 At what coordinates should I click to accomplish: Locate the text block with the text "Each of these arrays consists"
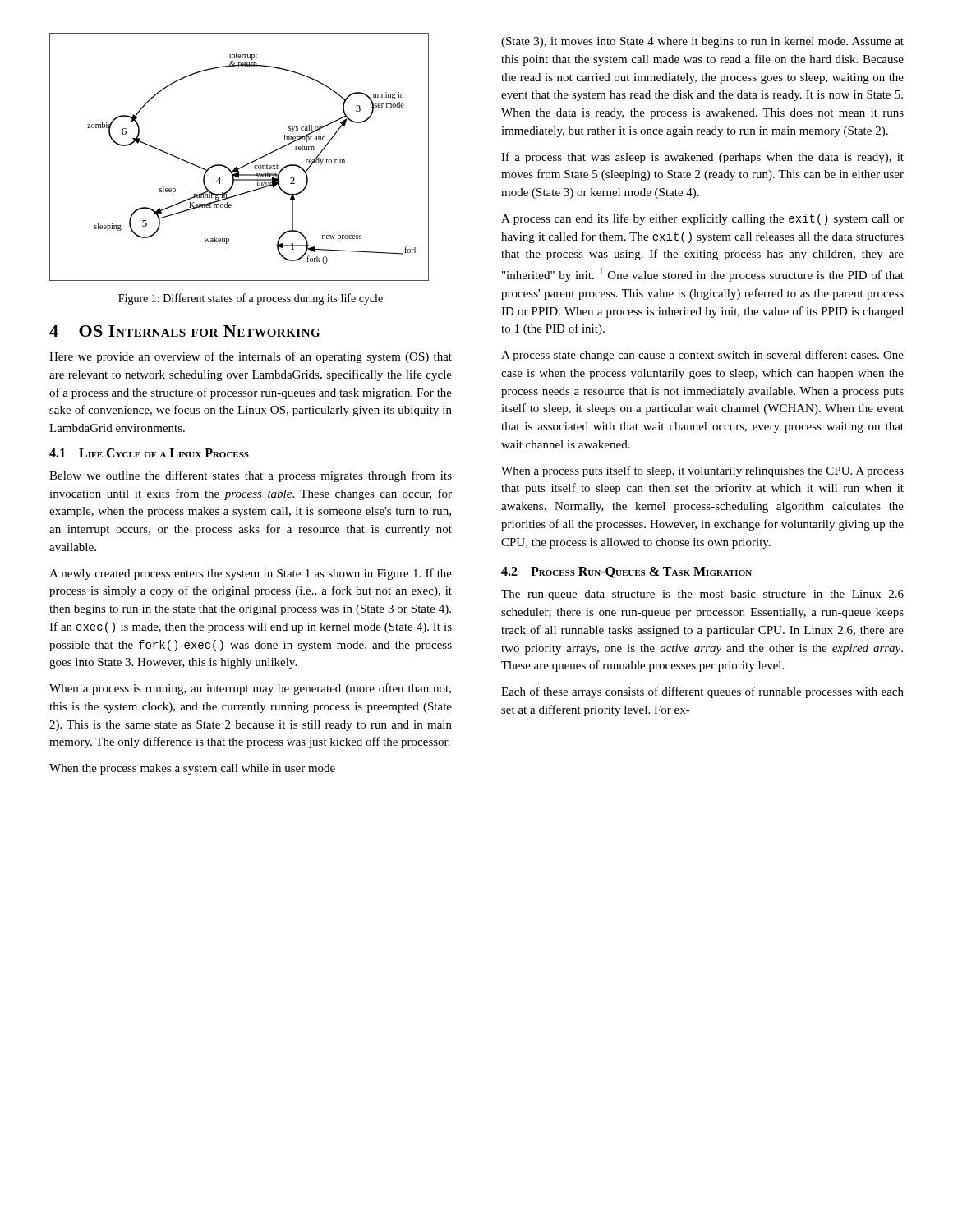[x=702, y=701]
